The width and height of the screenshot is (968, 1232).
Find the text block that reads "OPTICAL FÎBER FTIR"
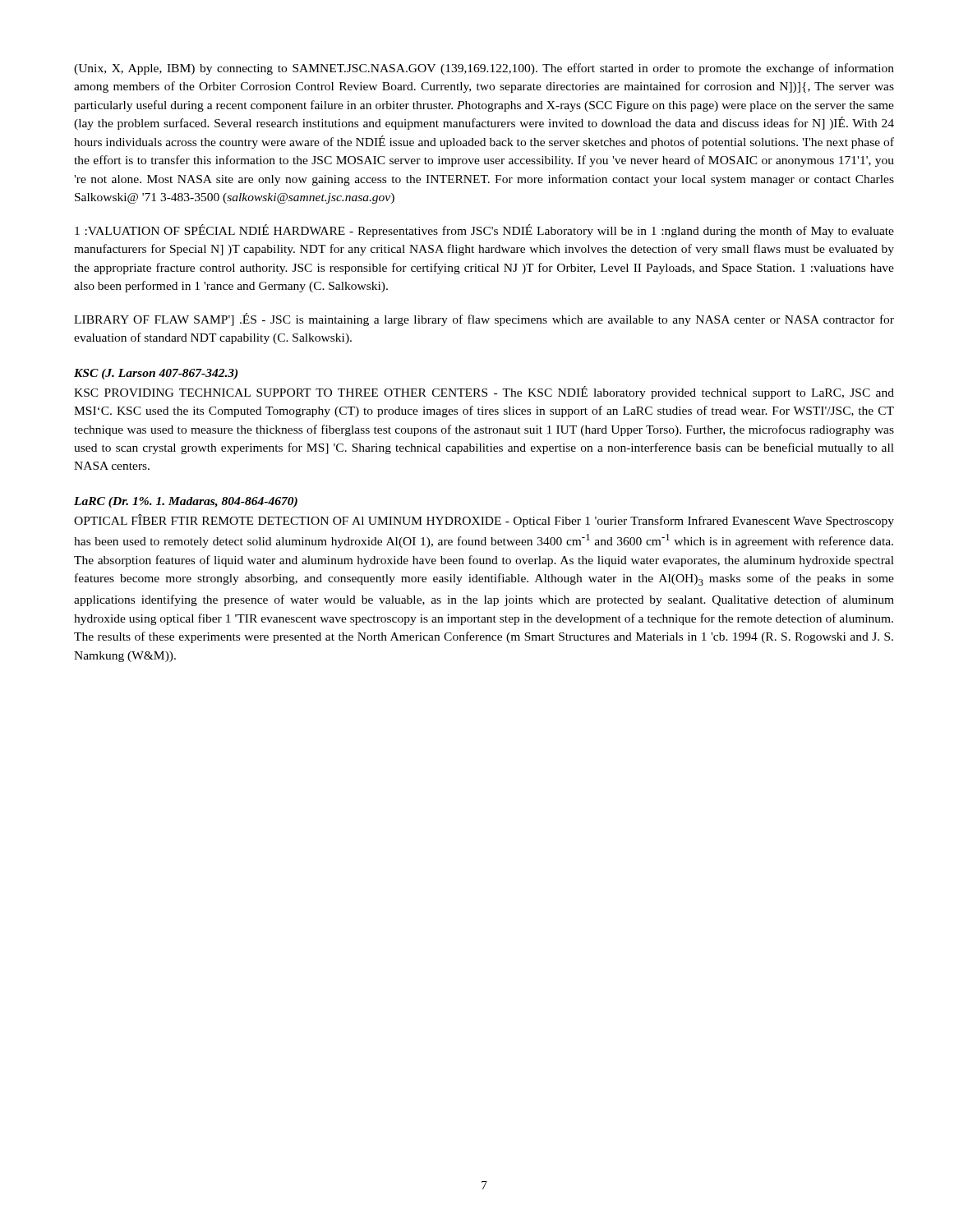(x=484, y=587)
